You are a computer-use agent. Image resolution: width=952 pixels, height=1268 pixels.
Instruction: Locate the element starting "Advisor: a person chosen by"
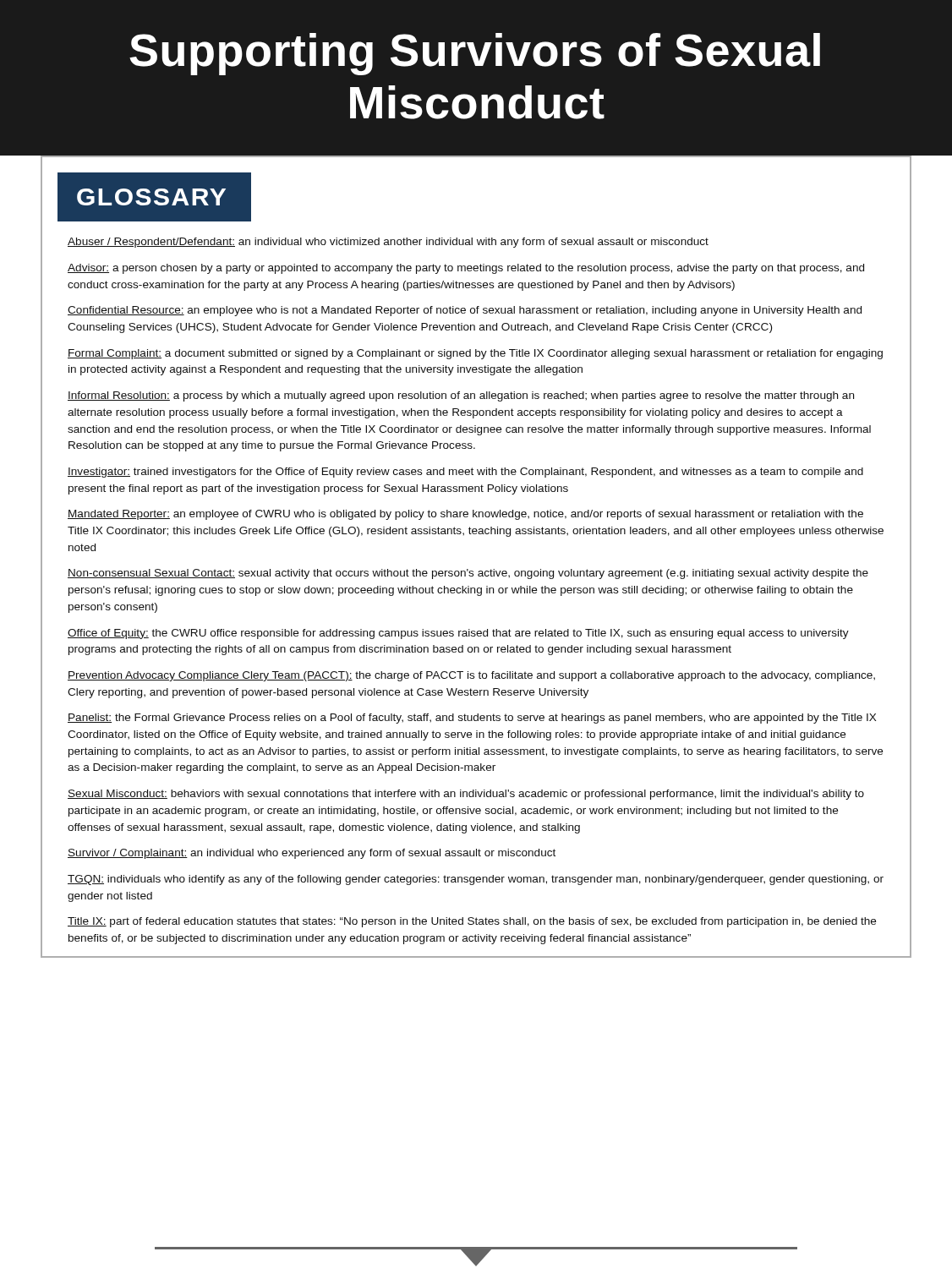[466, 276]
